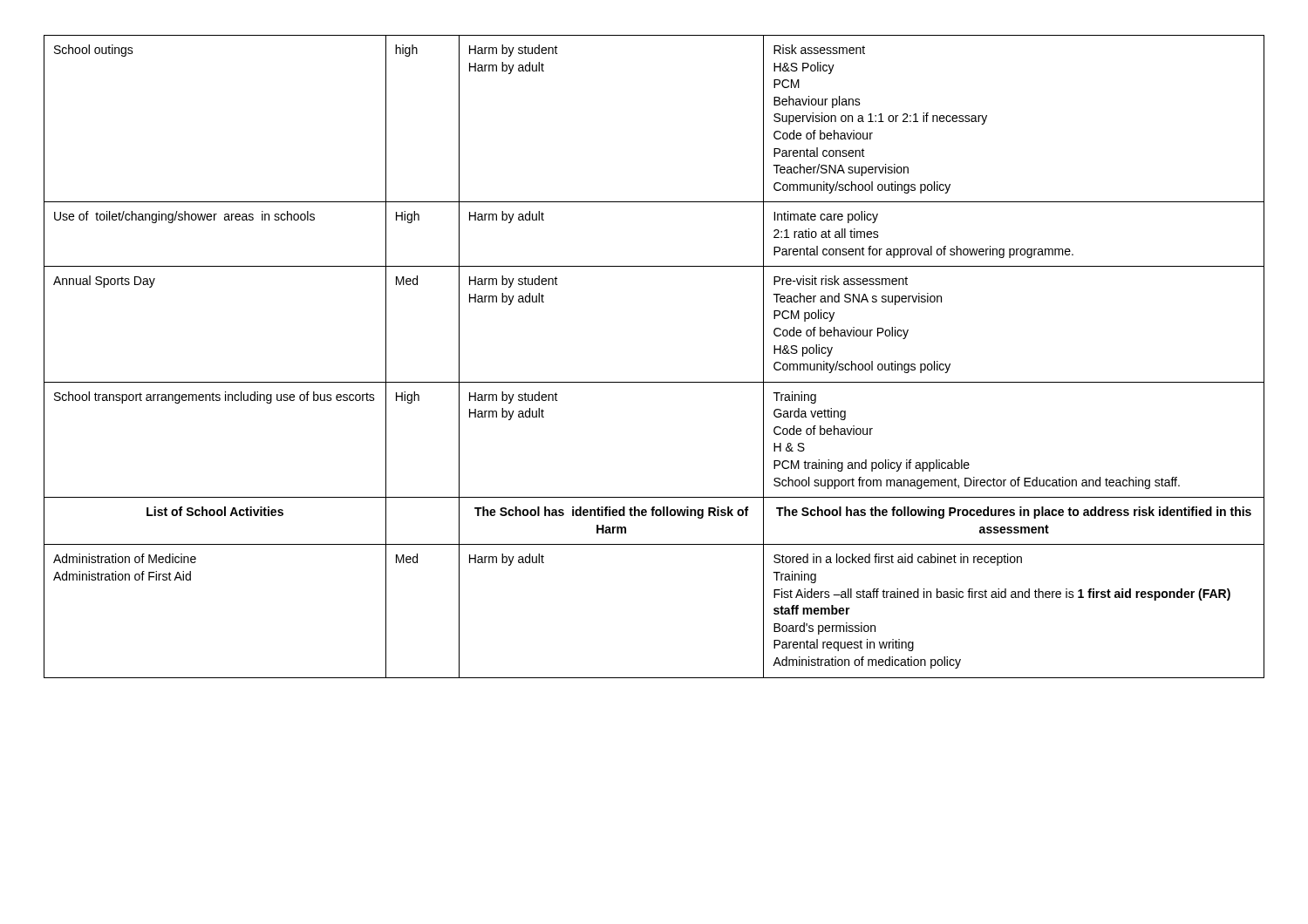
Task: Click on the table containing "Use of toilet/changing/shower areas"
Action: [x=654, y=356]
